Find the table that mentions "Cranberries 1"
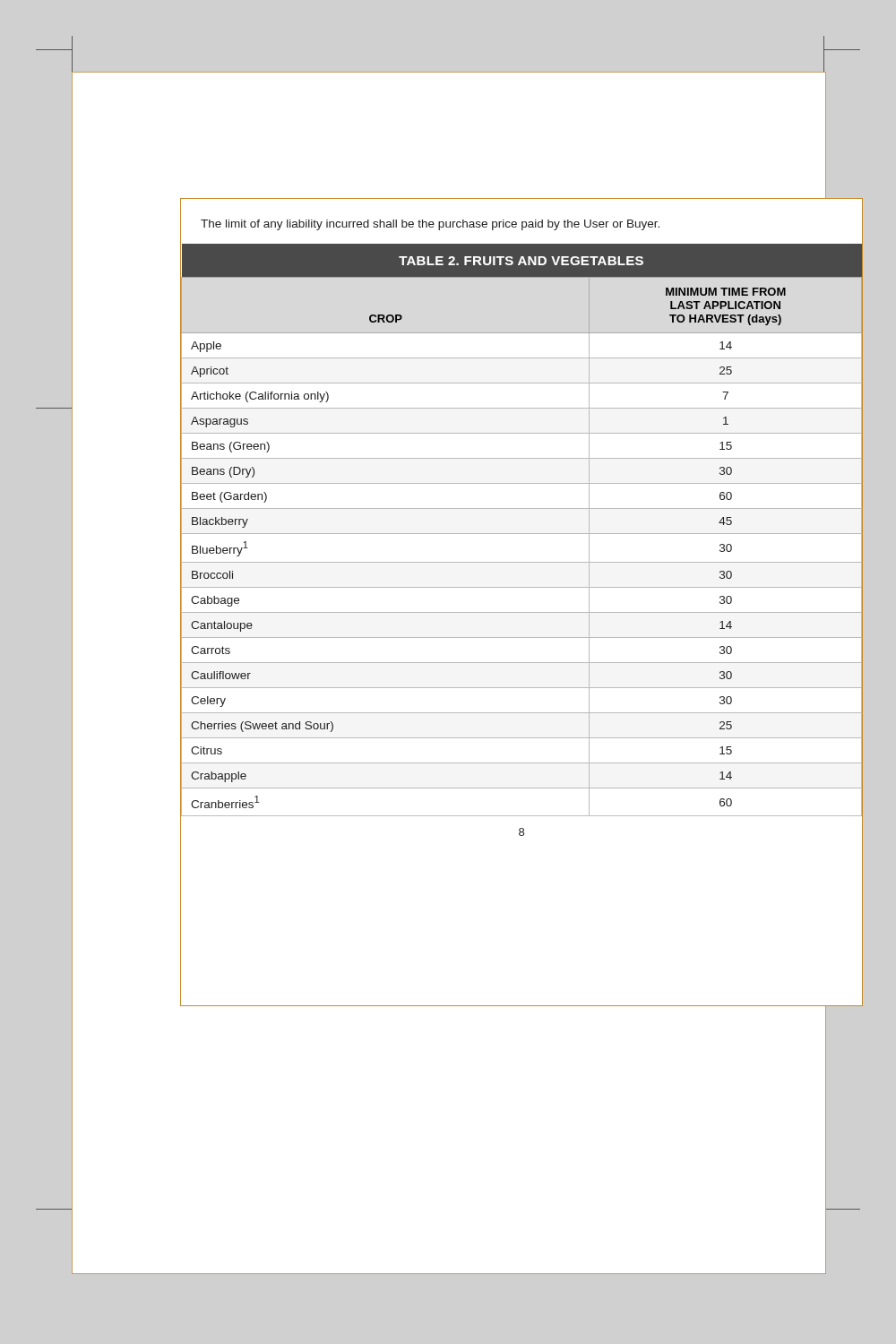 click(521, 530)
